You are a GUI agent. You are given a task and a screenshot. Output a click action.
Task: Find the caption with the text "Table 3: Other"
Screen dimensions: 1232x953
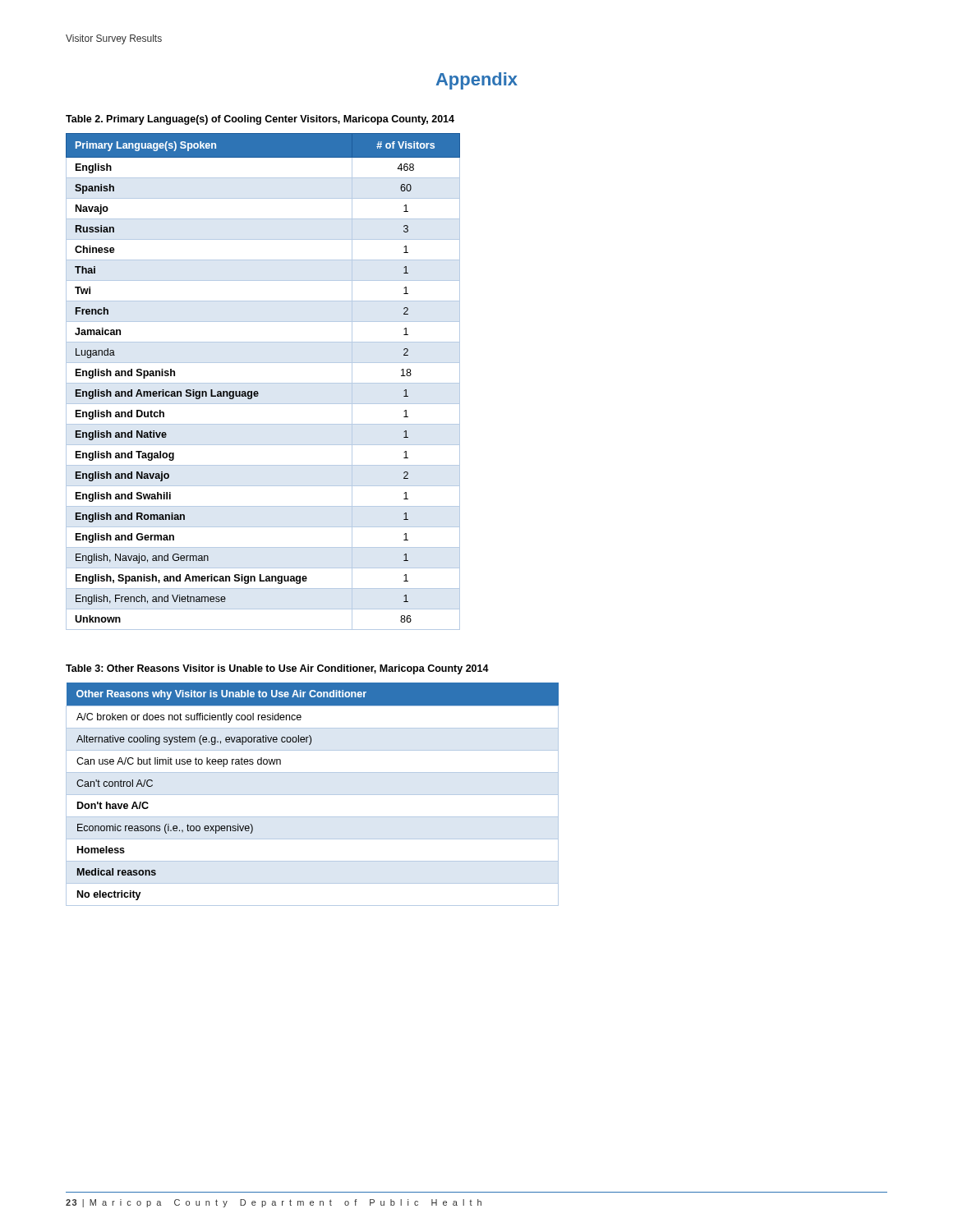coord(277,669)
